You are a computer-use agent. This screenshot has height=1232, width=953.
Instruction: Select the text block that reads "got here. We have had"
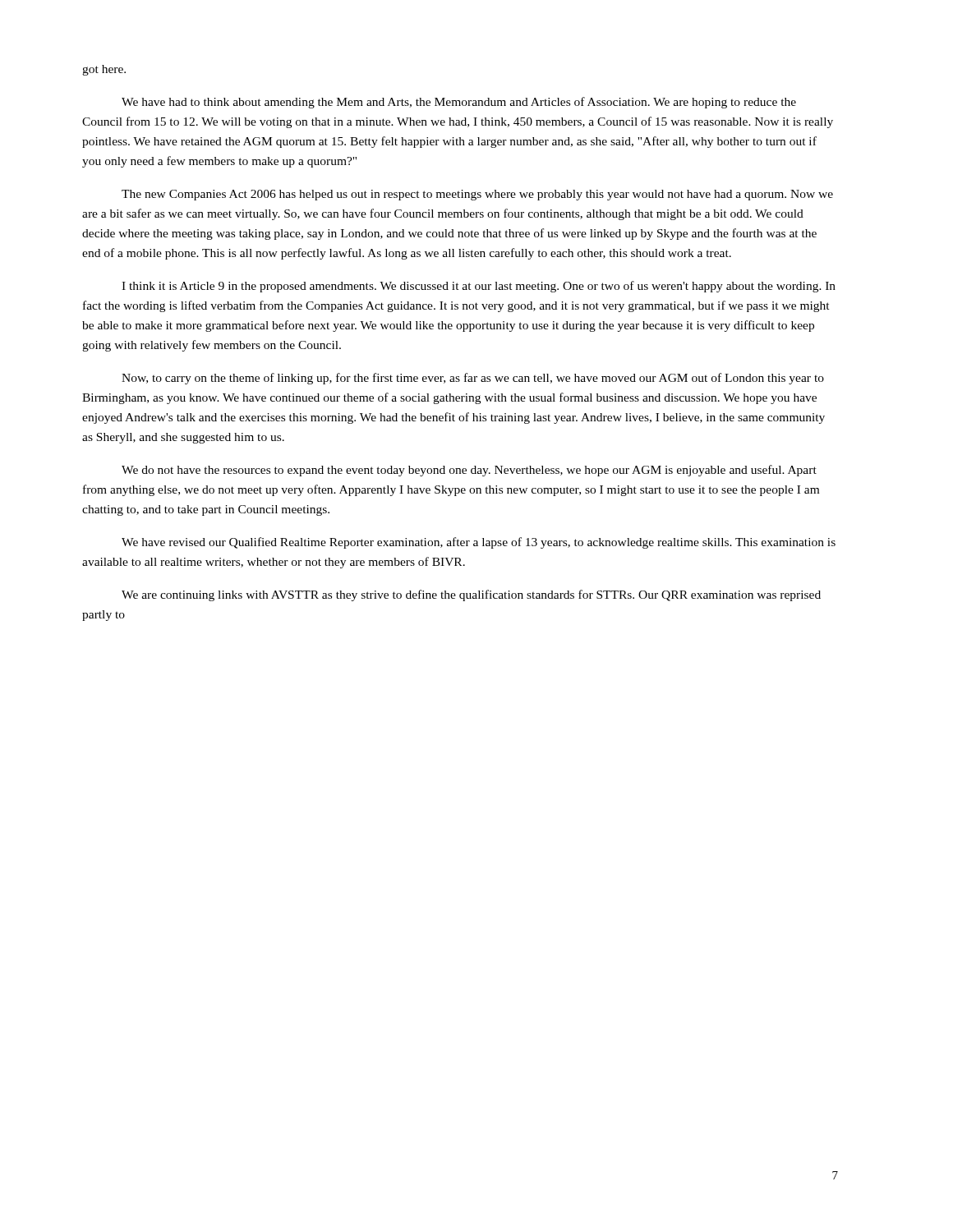coord(460,342)
